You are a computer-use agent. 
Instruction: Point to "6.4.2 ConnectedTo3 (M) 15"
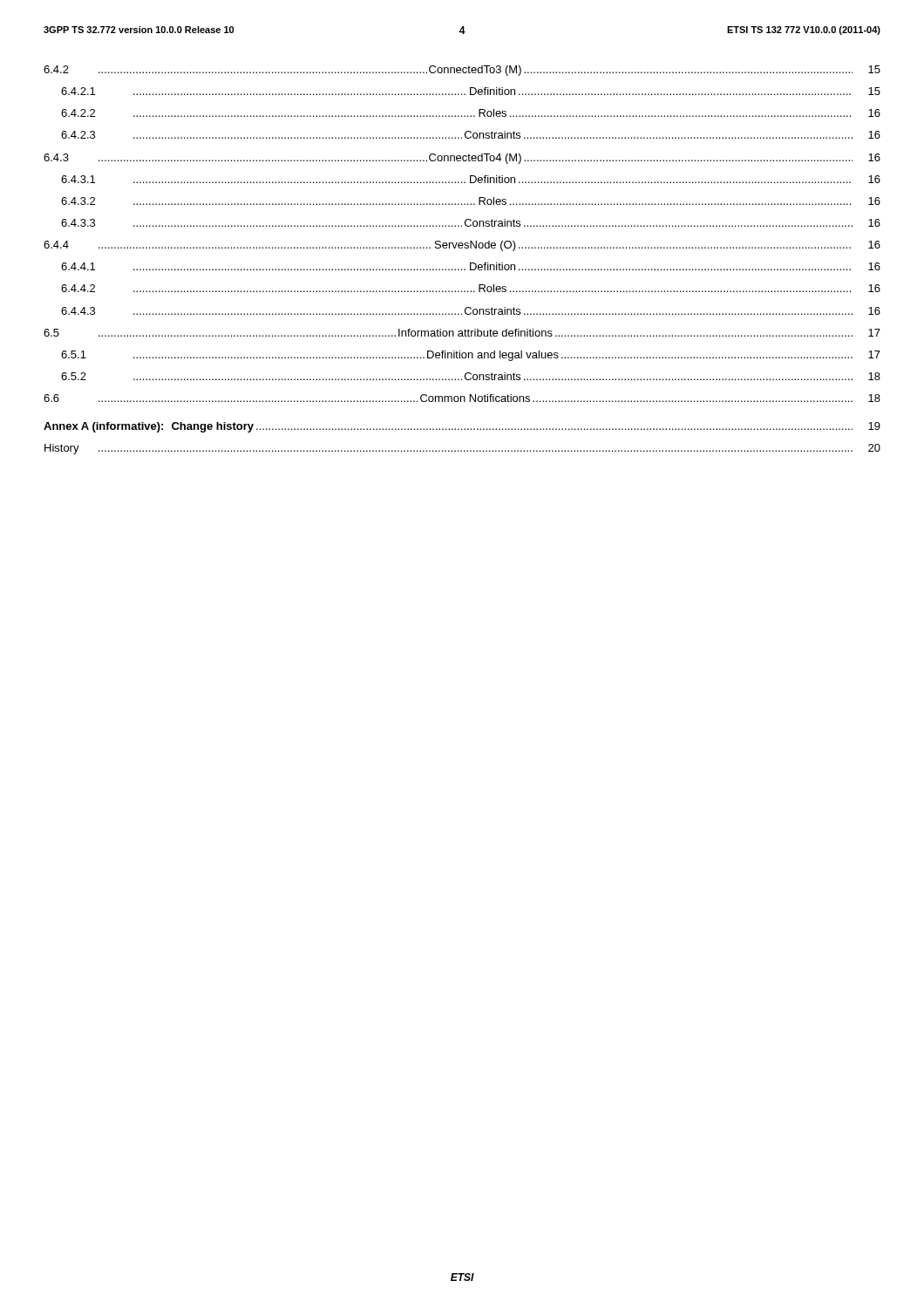point(462,70)
